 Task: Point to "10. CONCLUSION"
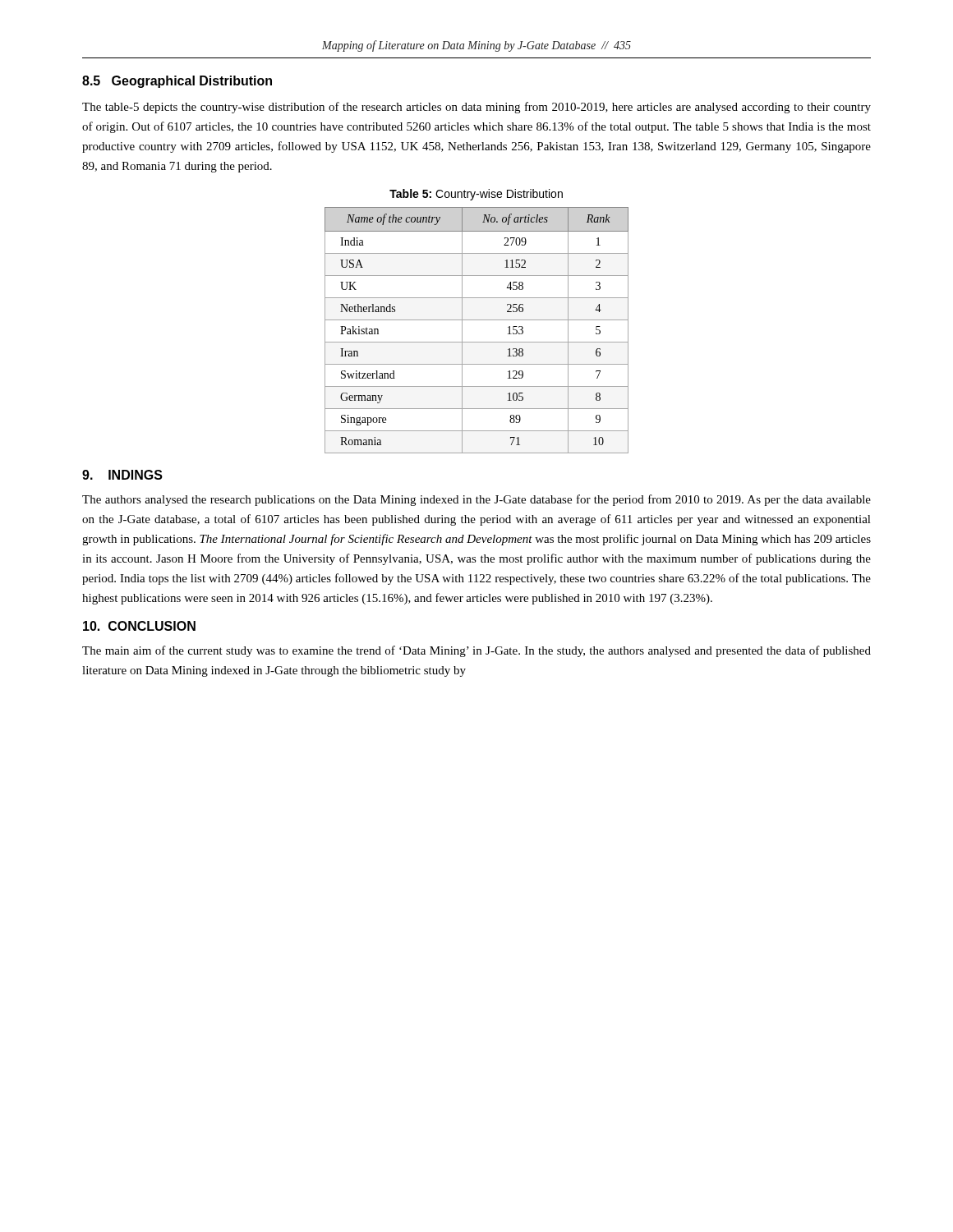click(139, 626)
